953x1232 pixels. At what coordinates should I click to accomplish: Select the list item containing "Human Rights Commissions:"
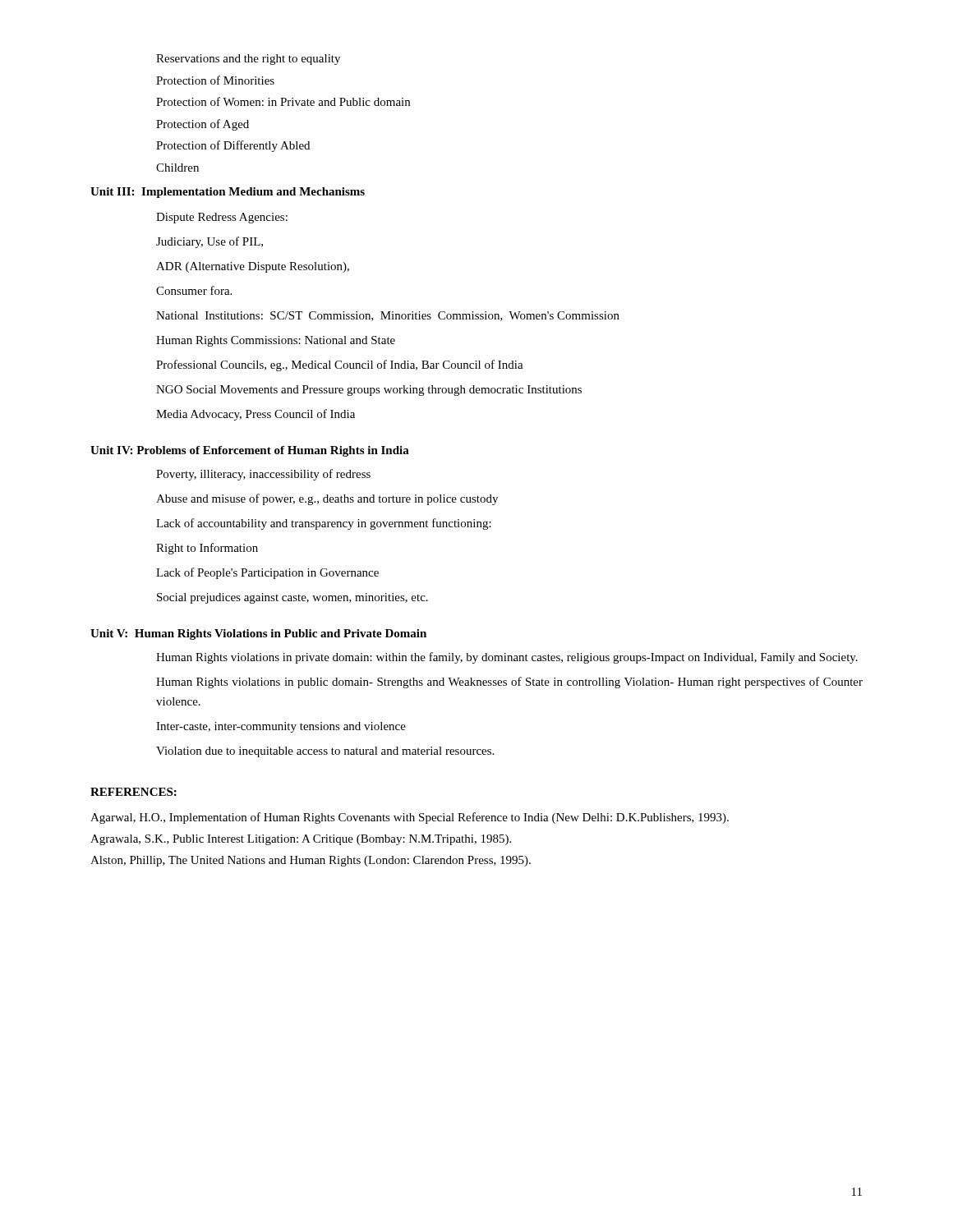276,340
